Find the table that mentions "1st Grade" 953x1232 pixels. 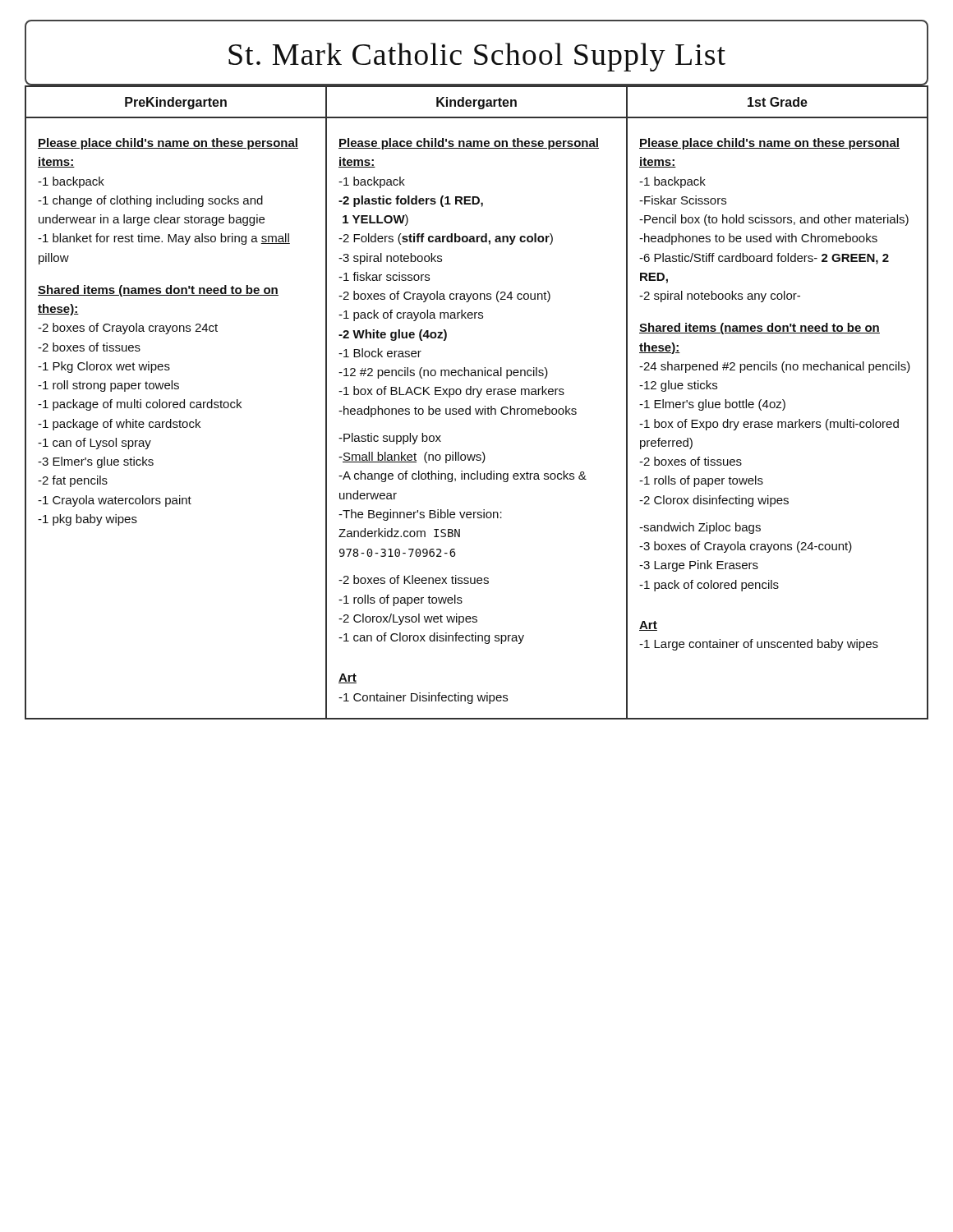tap(476, 402)
